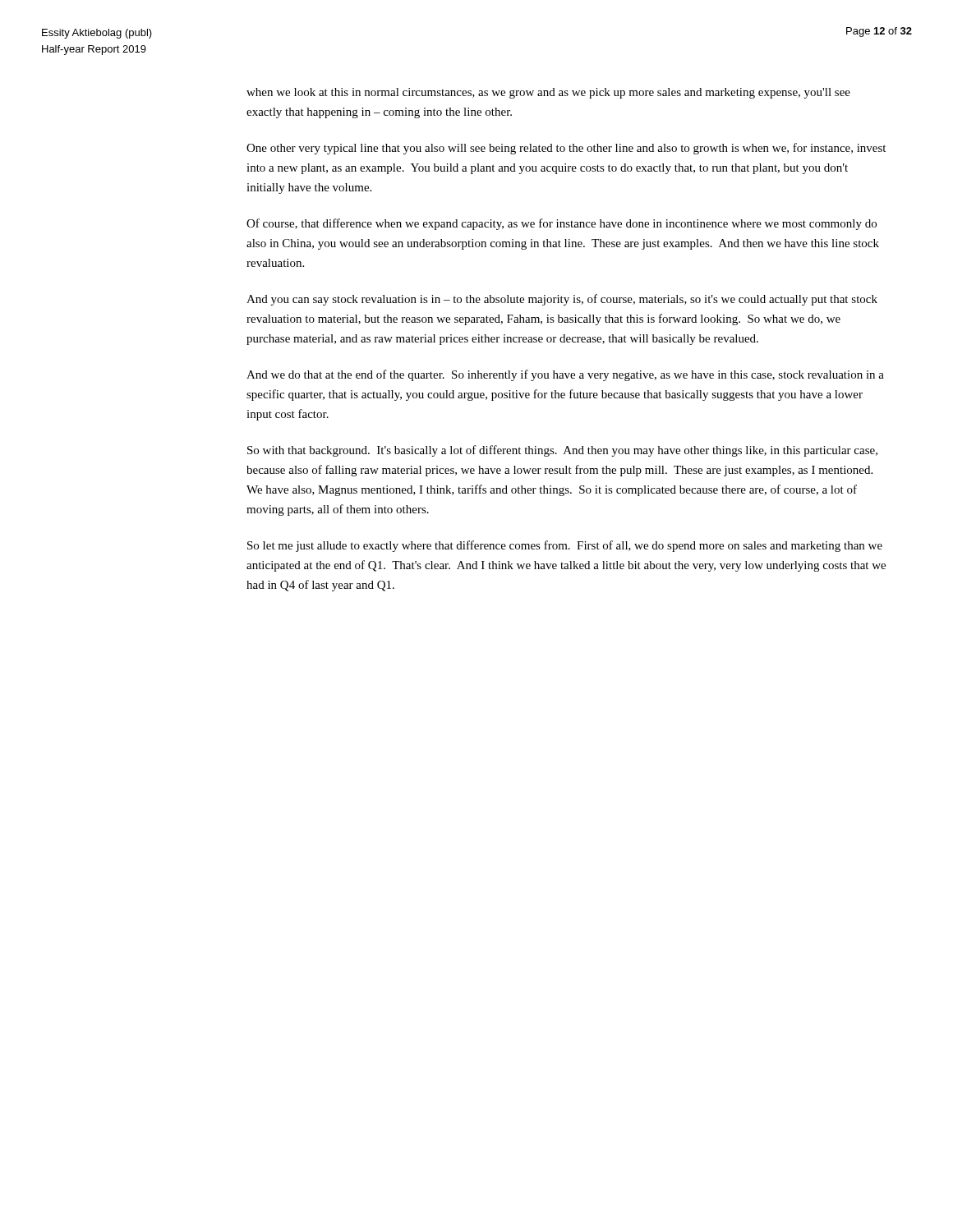This screenshot has width=953, height=1232.
Task: Click on the block starting "So let me"
Action: [566, 565]
